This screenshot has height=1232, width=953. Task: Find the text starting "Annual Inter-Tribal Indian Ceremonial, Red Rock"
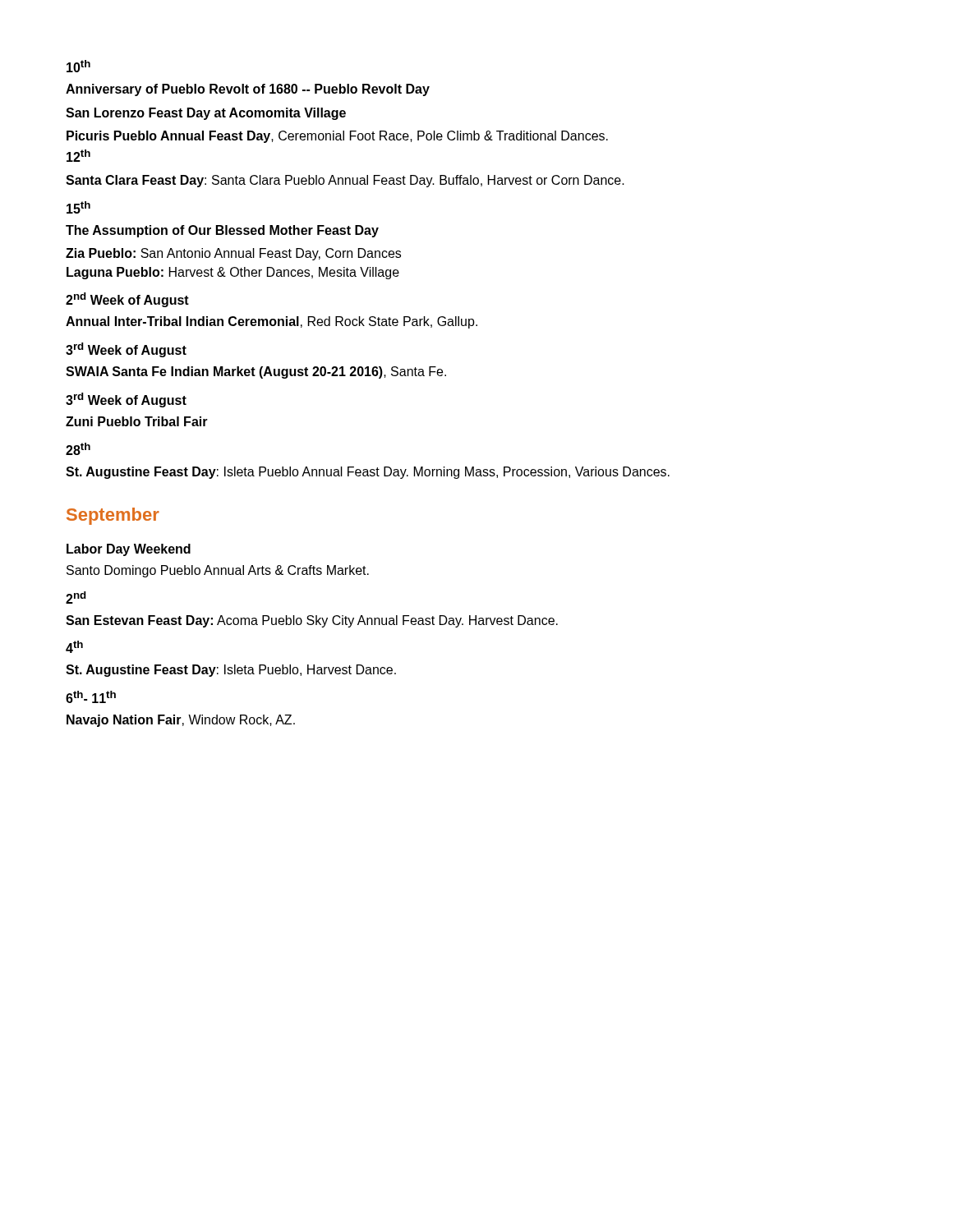(x=272, y=322)
